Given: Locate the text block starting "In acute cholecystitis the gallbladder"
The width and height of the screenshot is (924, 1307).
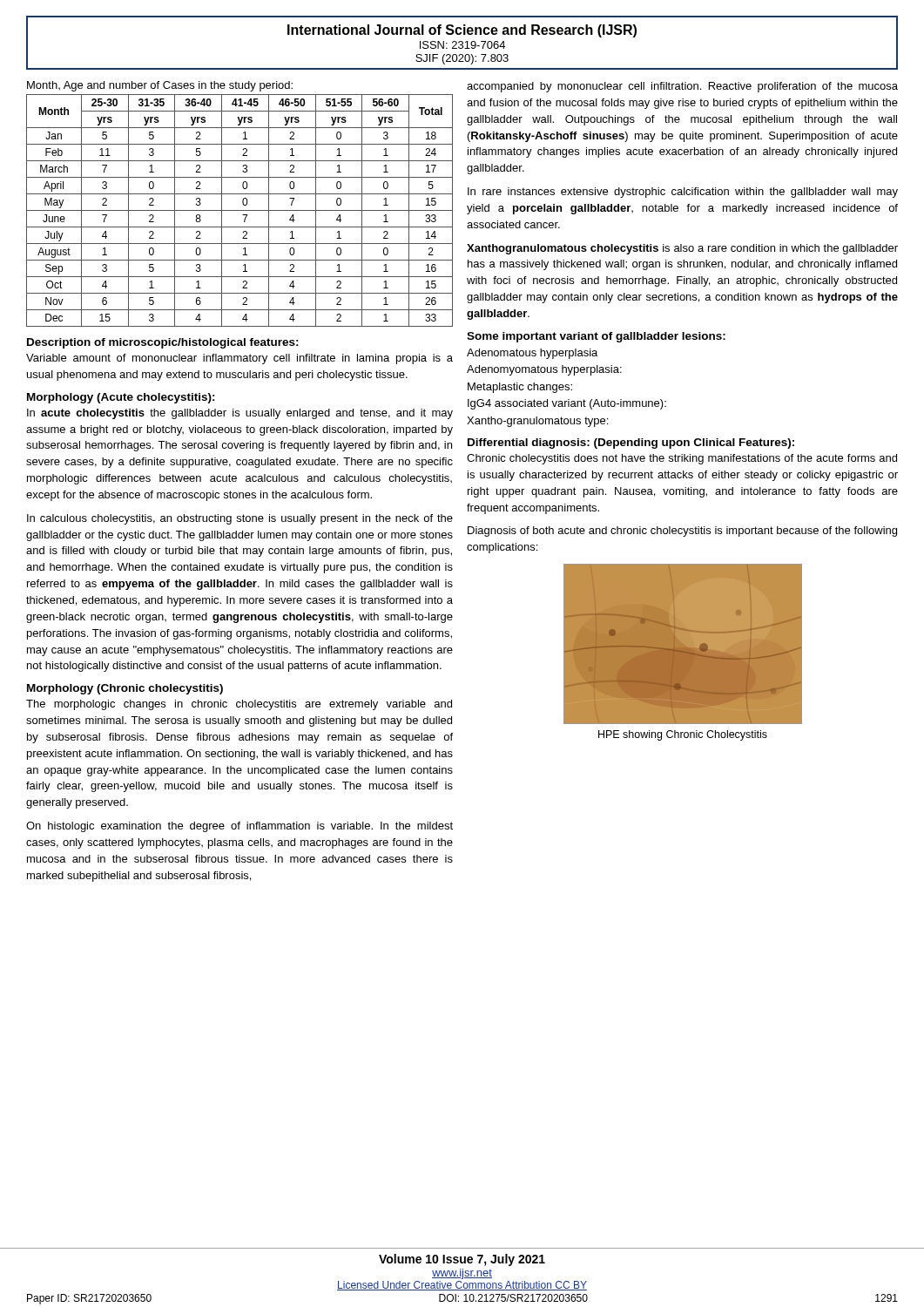Looking at the screenshot, I should tap(240, 453).
